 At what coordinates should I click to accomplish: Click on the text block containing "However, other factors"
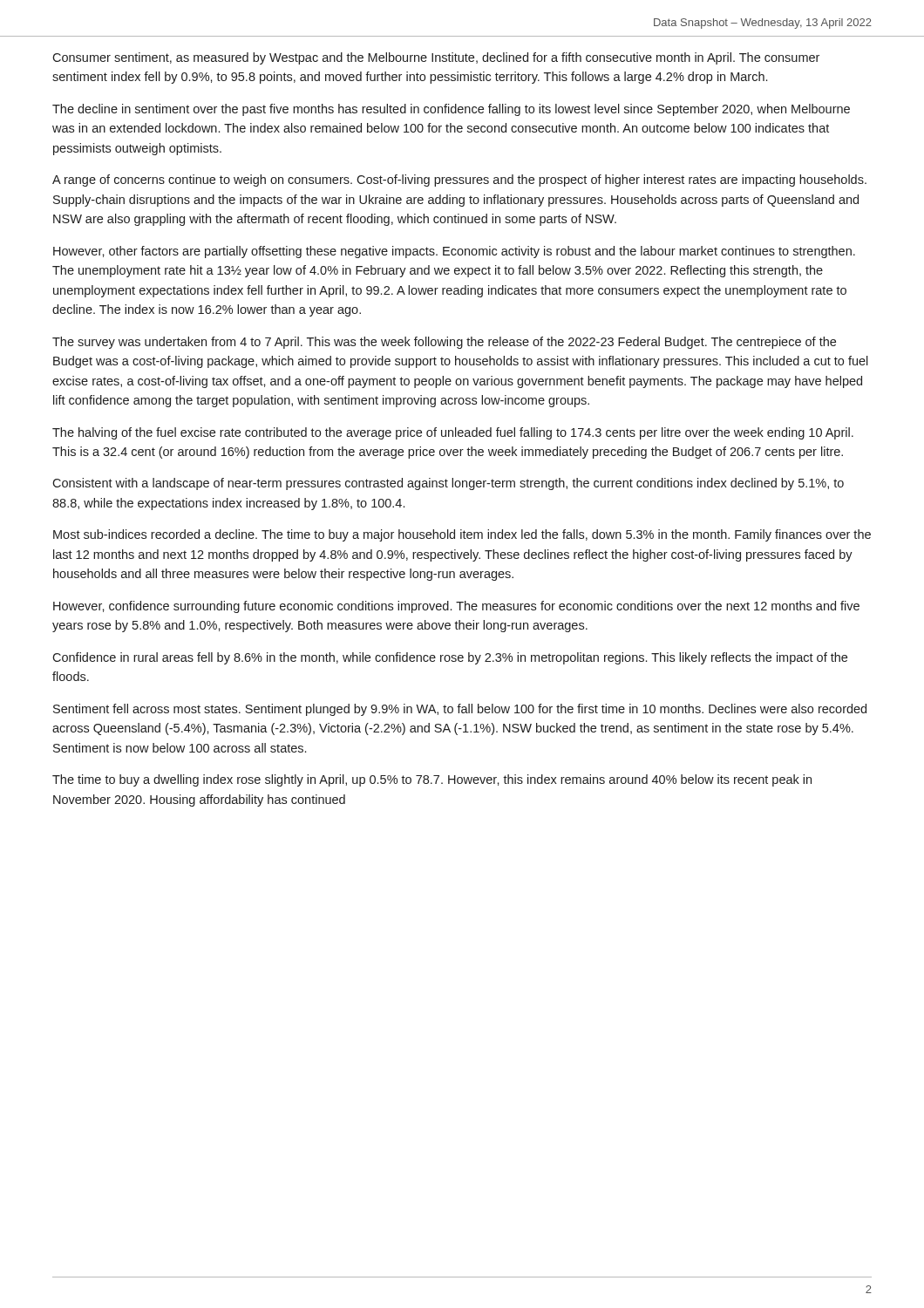454,280
